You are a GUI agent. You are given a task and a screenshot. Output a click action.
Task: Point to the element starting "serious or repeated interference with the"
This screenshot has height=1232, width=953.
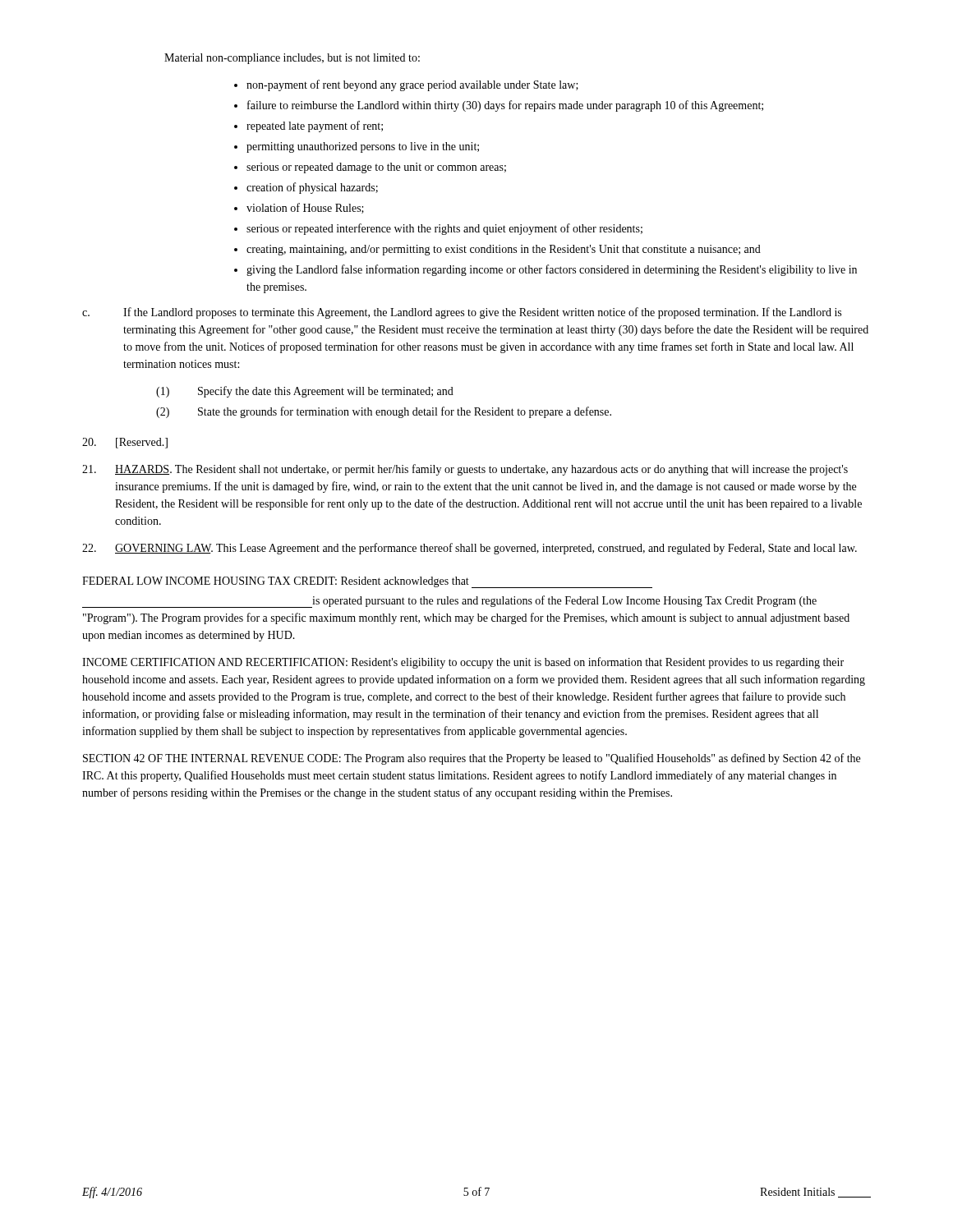click(559, 229)
